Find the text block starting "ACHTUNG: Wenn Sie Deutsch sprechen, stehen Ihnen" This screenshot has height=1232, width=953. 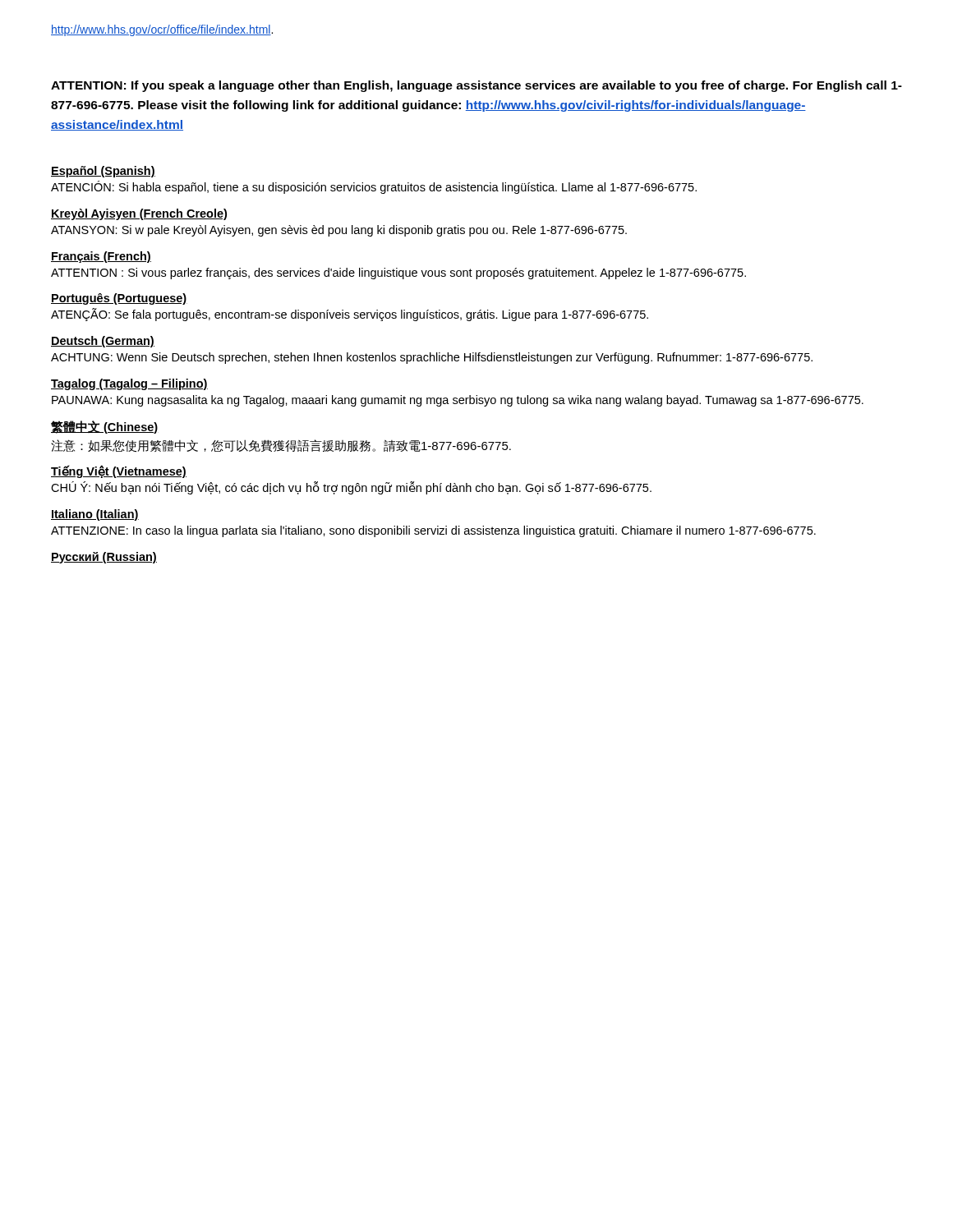pyautogui.click(x=432, y=357)
